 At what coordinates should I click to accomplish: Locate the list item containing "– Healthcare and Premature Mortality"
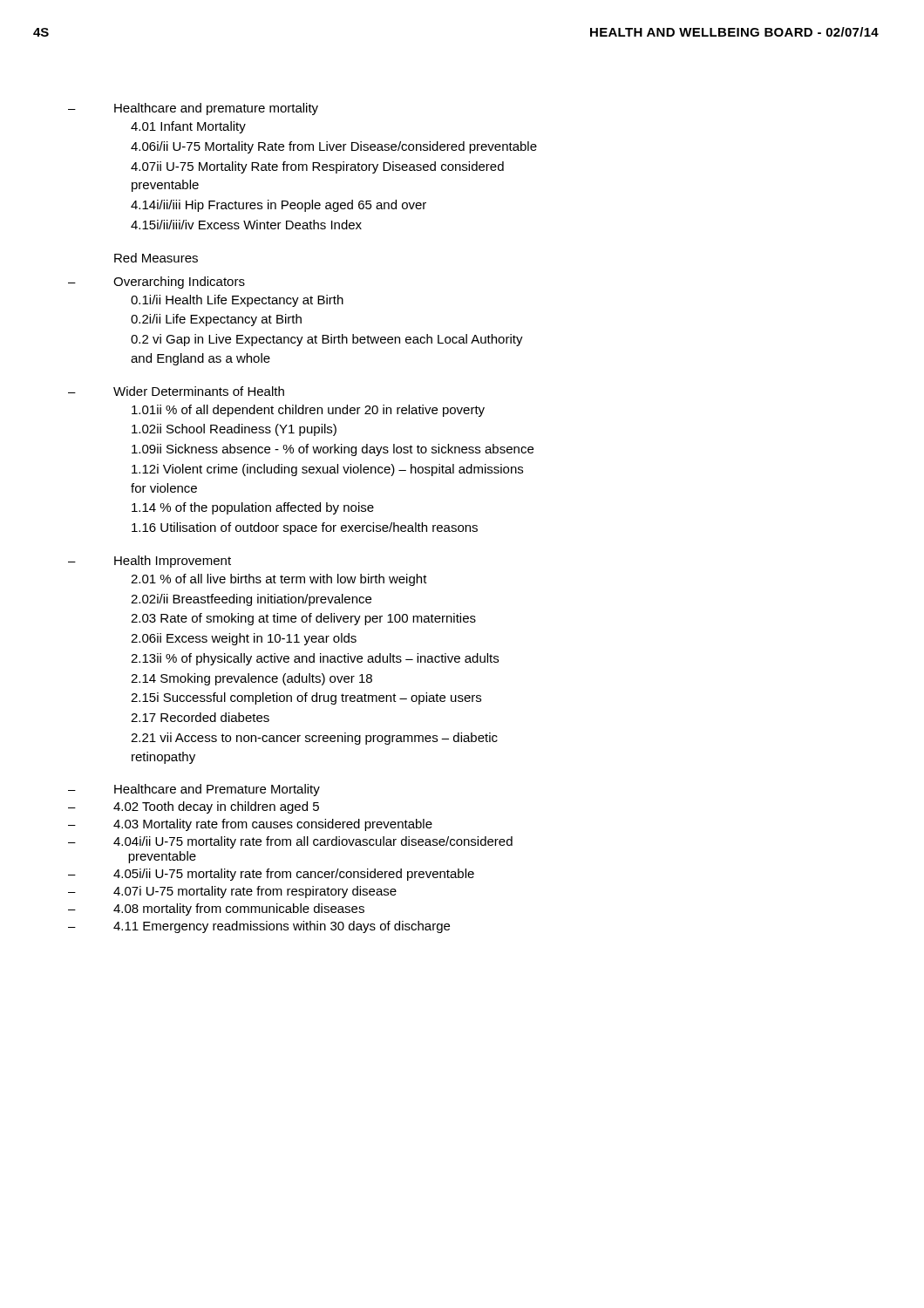pyautogui.click(x=217, y=790)
